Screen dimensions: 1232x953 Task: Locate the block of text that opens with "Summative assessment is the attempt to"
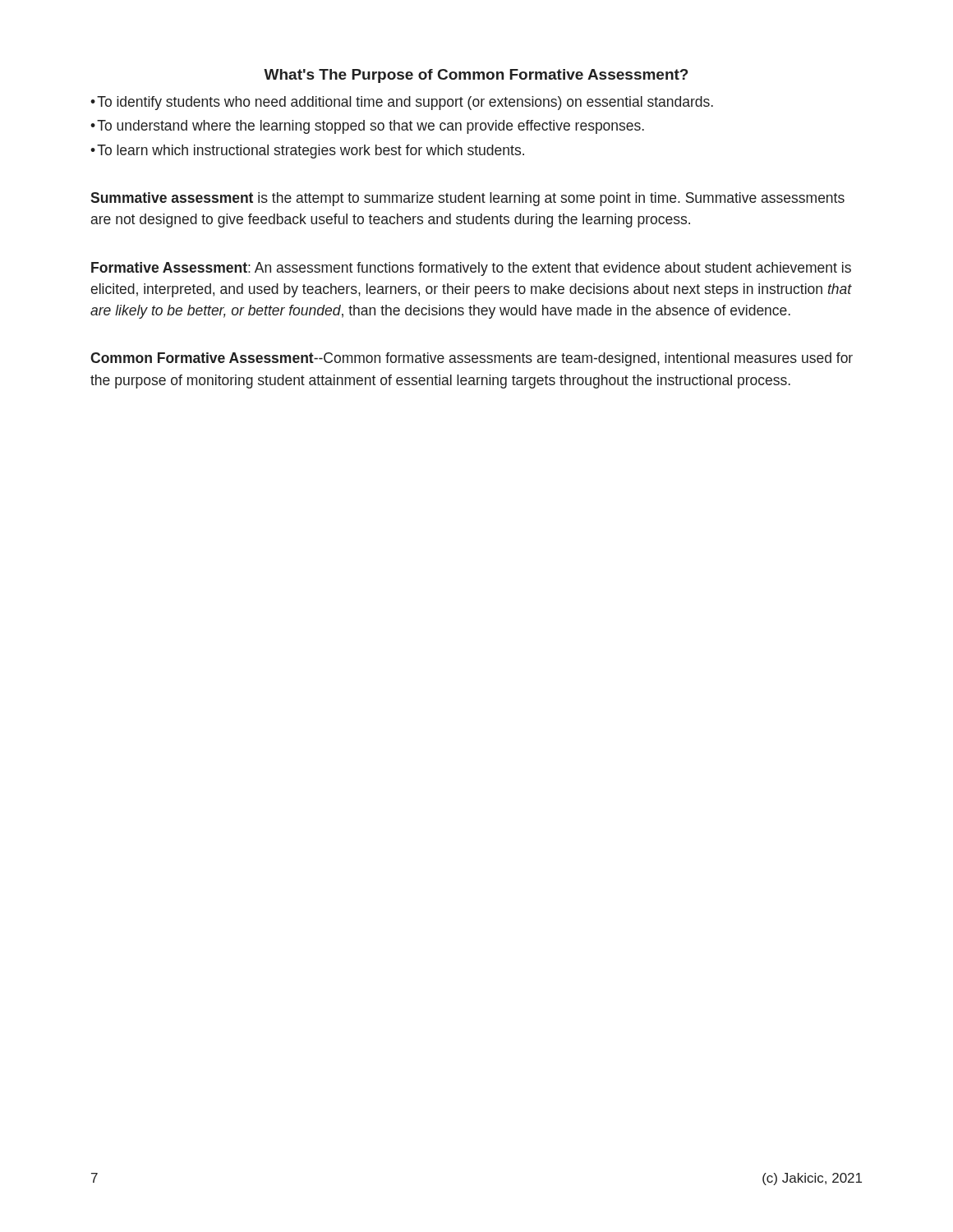point(468,209)
